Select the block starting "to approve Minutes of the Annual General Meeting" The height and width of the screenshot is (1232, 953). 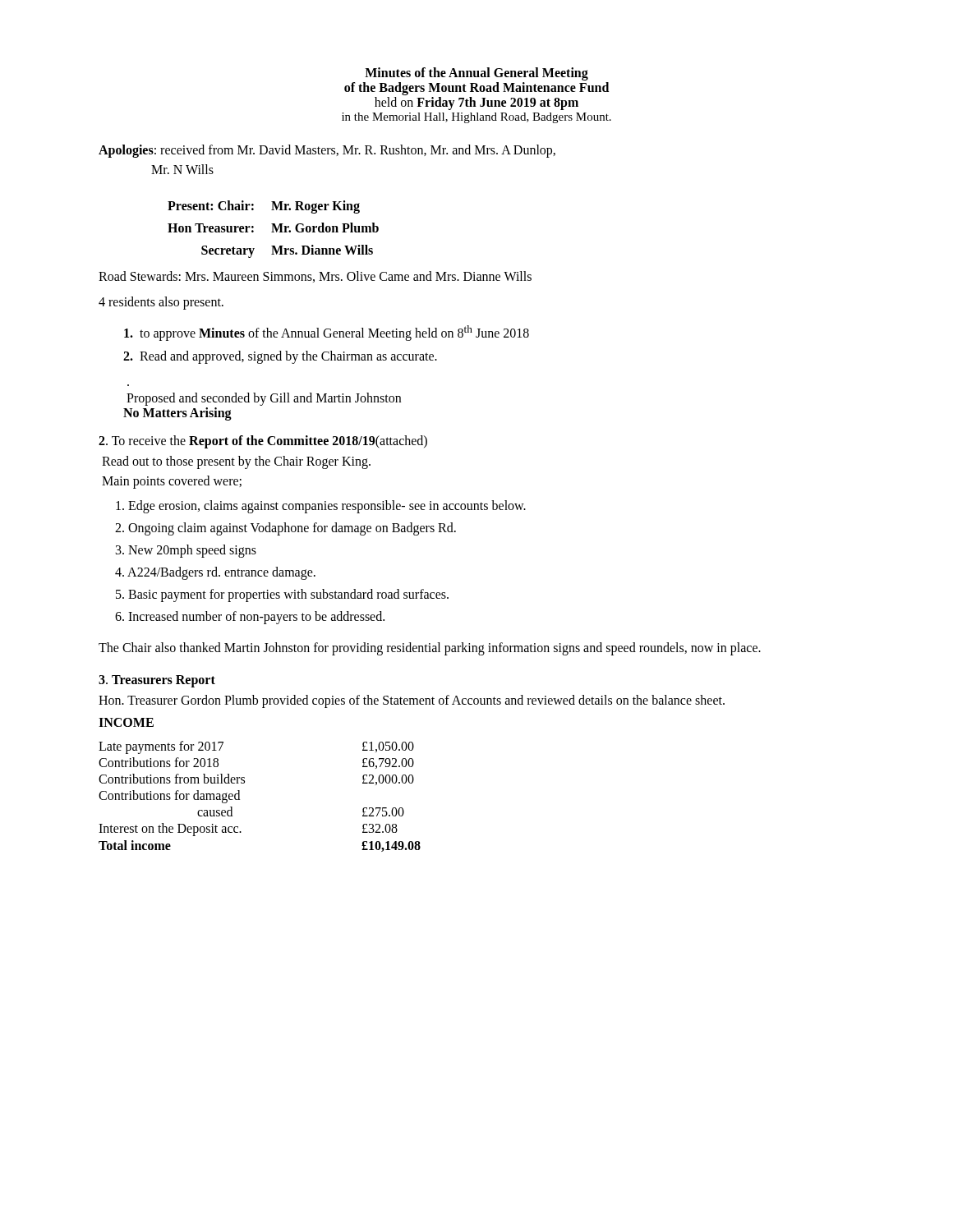[x=326, y=332]
